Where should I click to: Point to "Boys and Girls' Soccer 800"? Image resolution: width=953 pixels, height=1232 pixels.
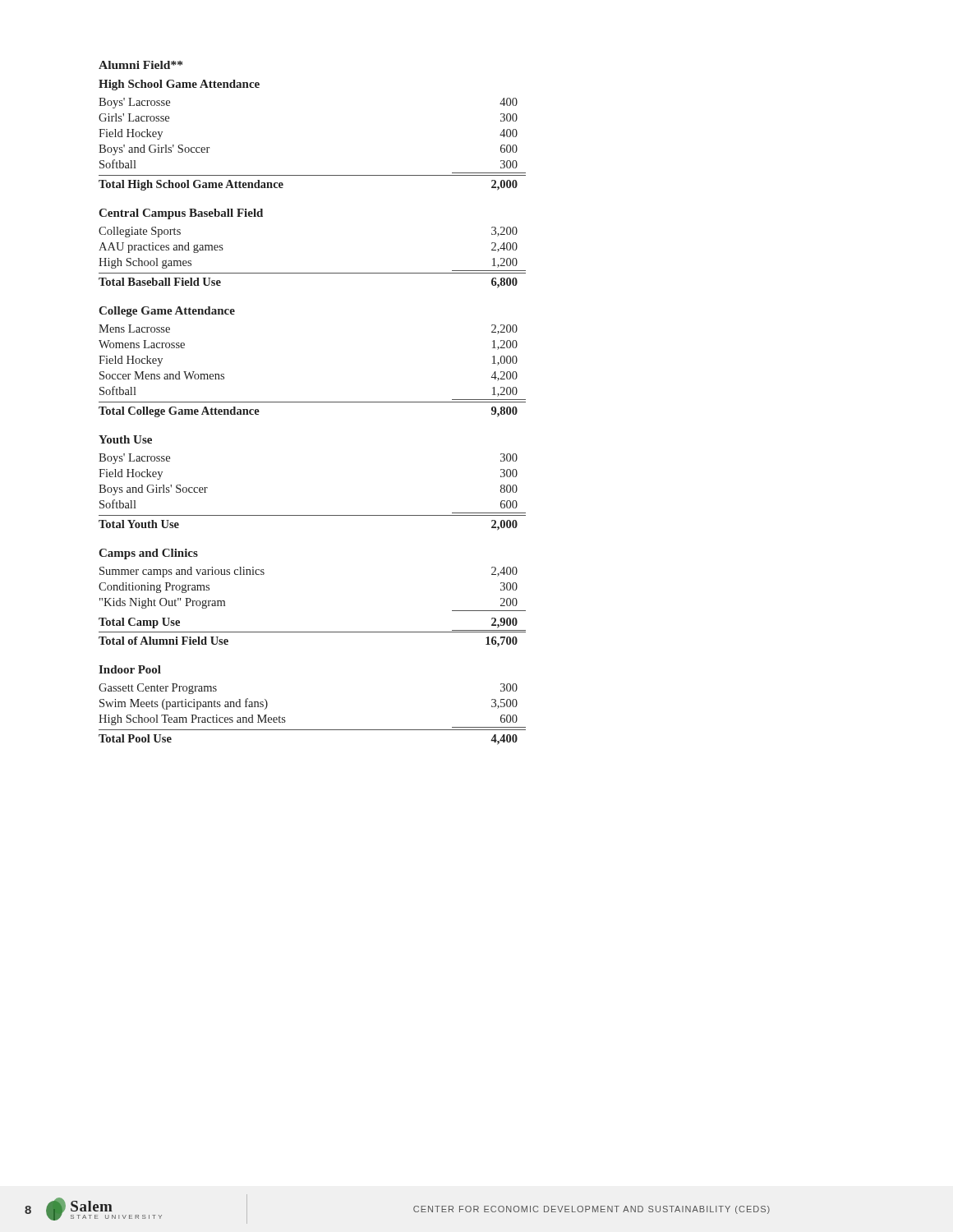(152, 489)
